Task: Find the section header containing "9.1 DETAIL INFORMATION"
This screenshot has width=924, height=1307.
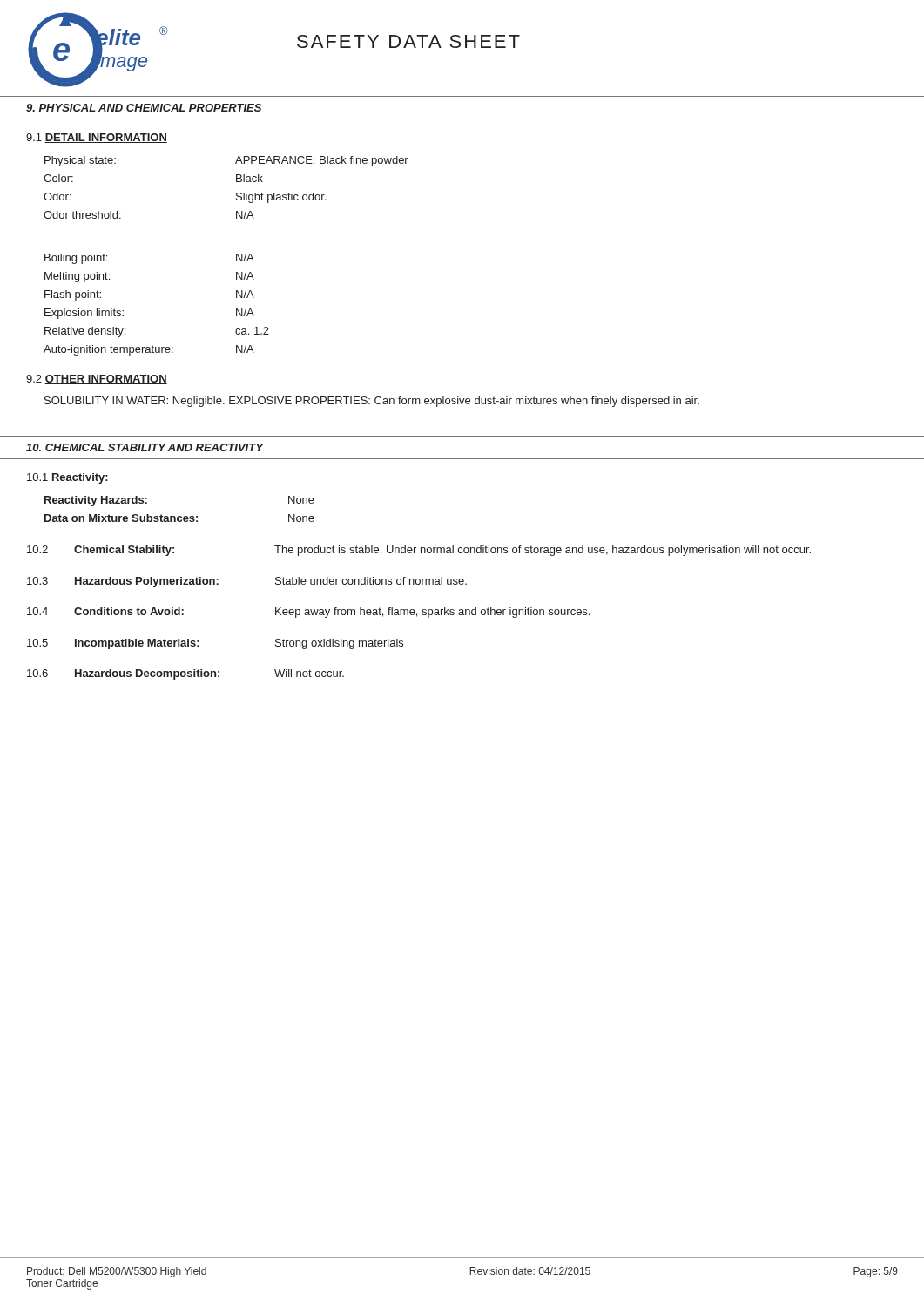Action: point(97,137)
